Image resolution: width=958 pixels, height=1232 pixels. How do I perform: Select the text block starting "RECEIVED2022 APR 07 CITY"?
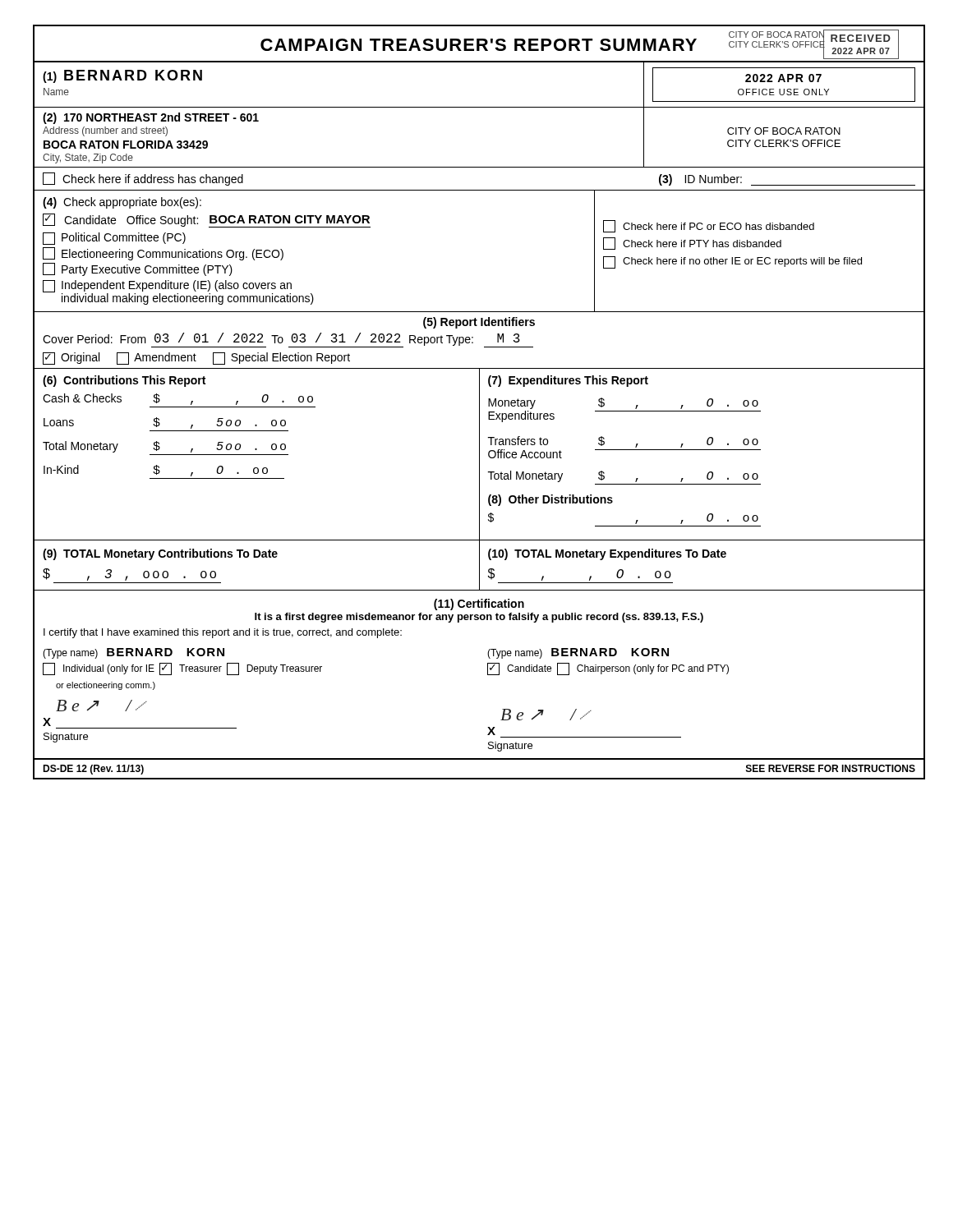[x=479, y=44]
